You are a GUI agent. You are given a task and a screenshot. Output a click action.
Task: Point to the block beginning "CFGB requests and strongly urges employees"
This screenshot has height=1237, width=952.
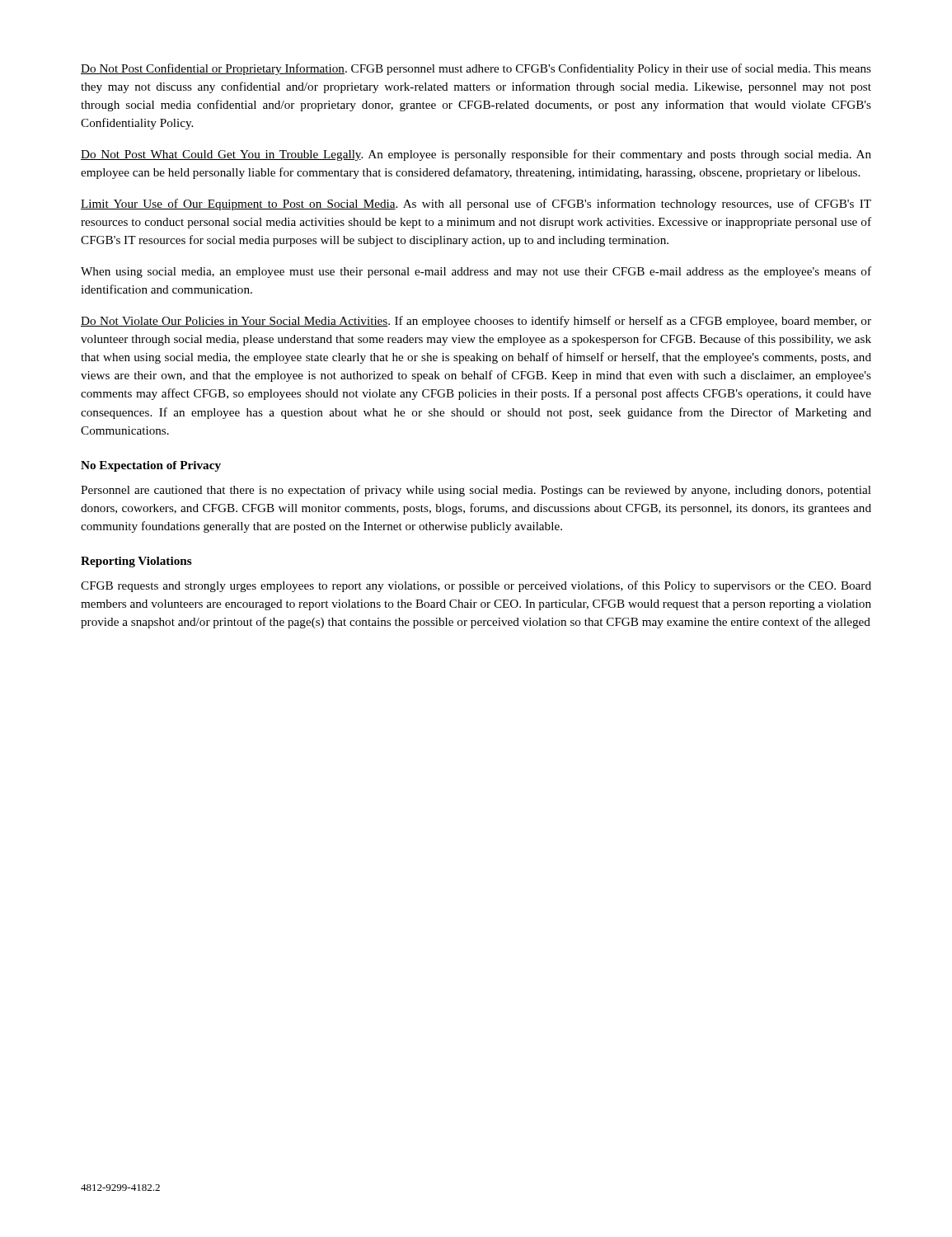pyautogui.click(x=476, y=603)
